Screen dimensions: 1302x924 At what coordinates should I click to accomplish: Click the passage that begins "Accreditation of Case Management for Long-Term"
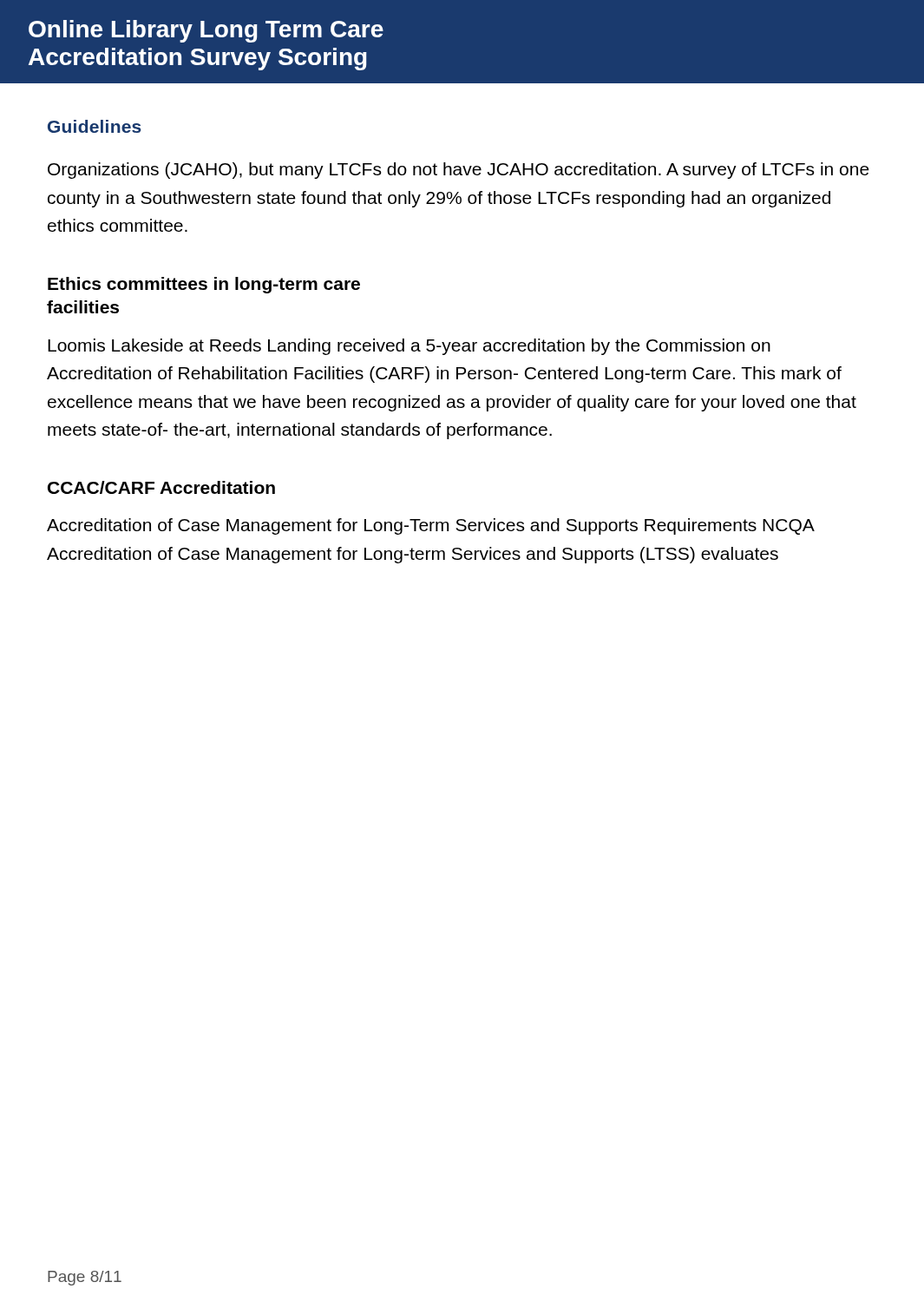click(x=462, y=540)
